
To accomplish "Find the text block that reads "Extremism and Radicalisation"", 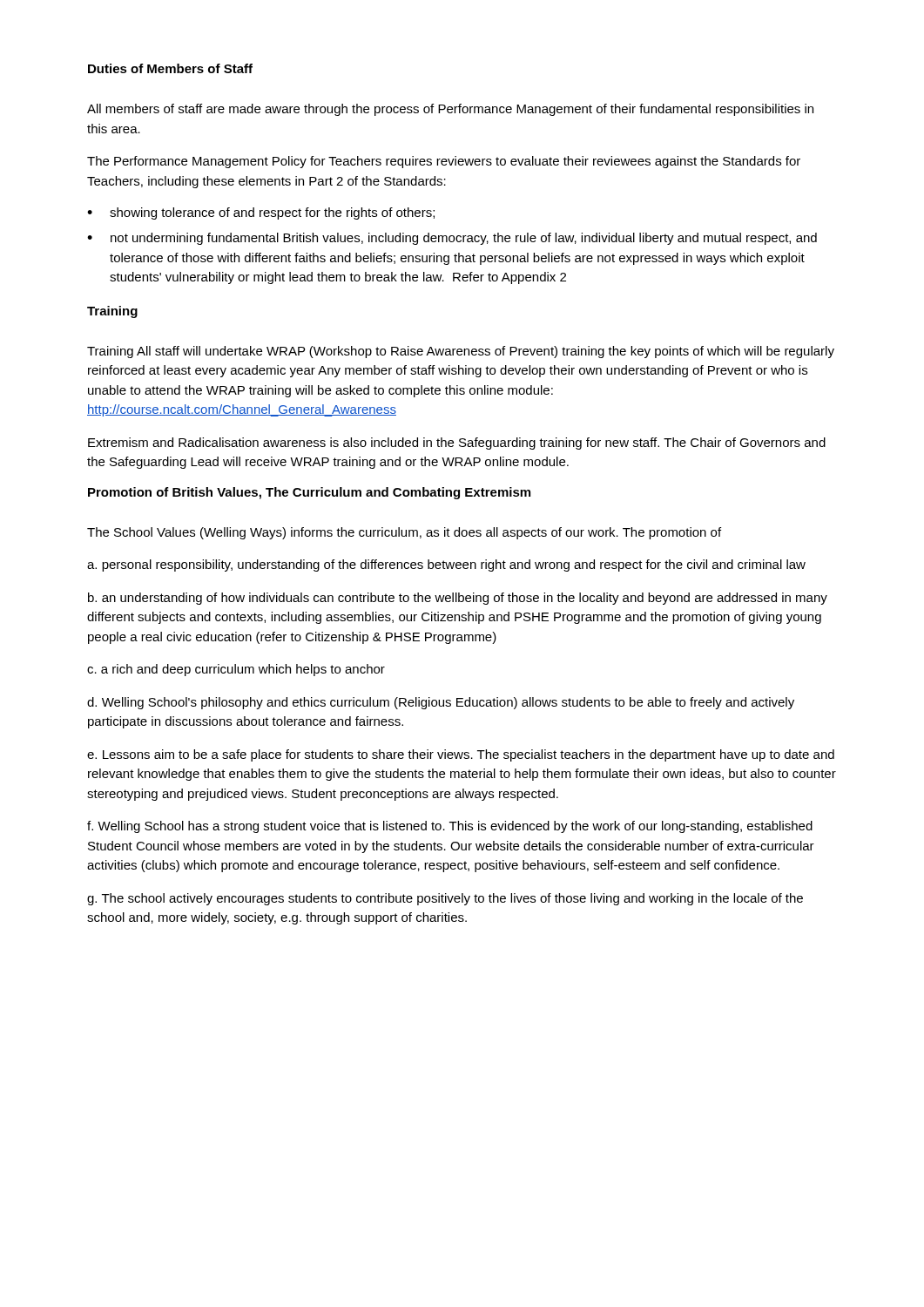I will (462, 453).
